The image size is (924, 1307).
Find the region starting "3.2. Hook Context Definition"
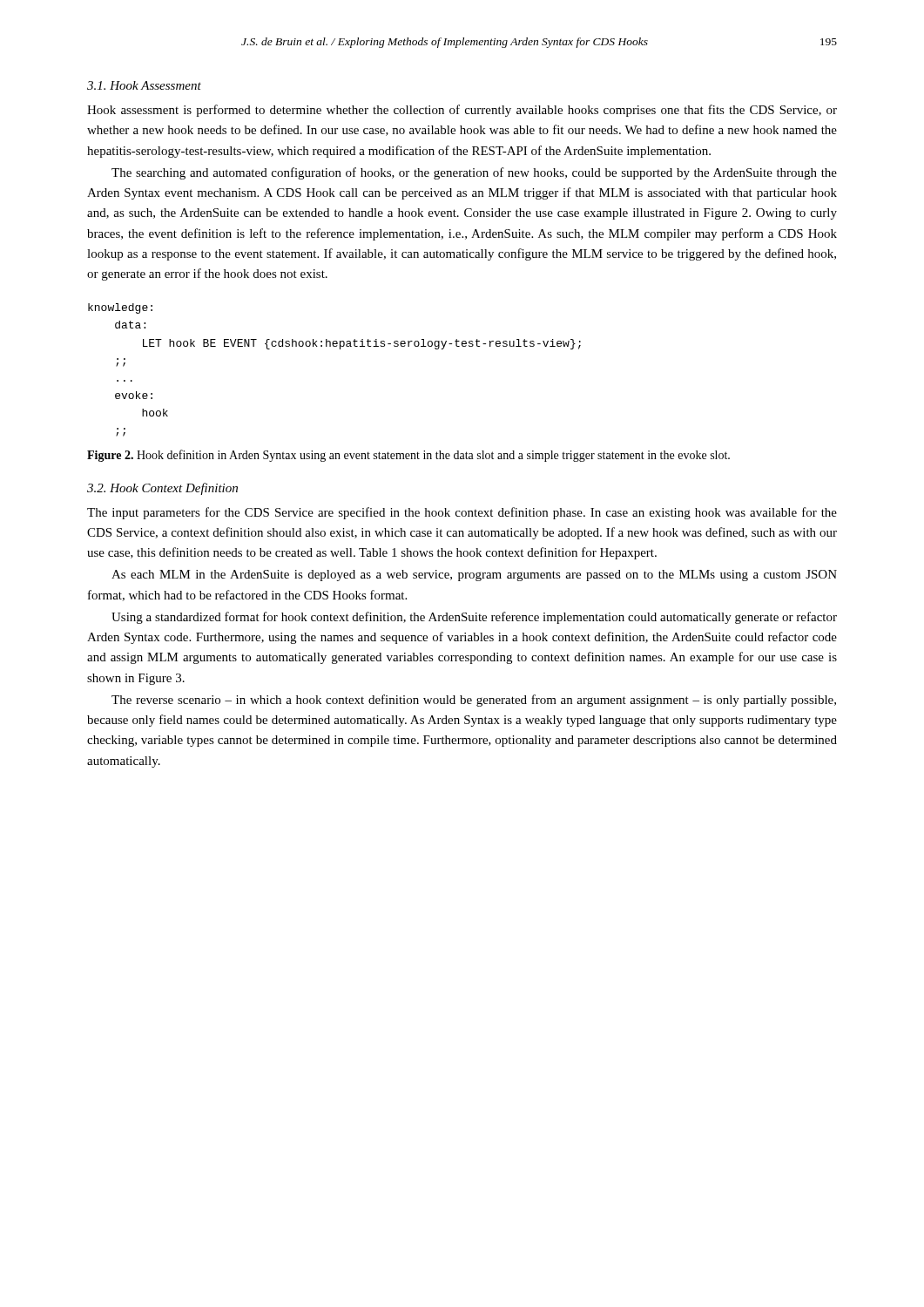163,488
